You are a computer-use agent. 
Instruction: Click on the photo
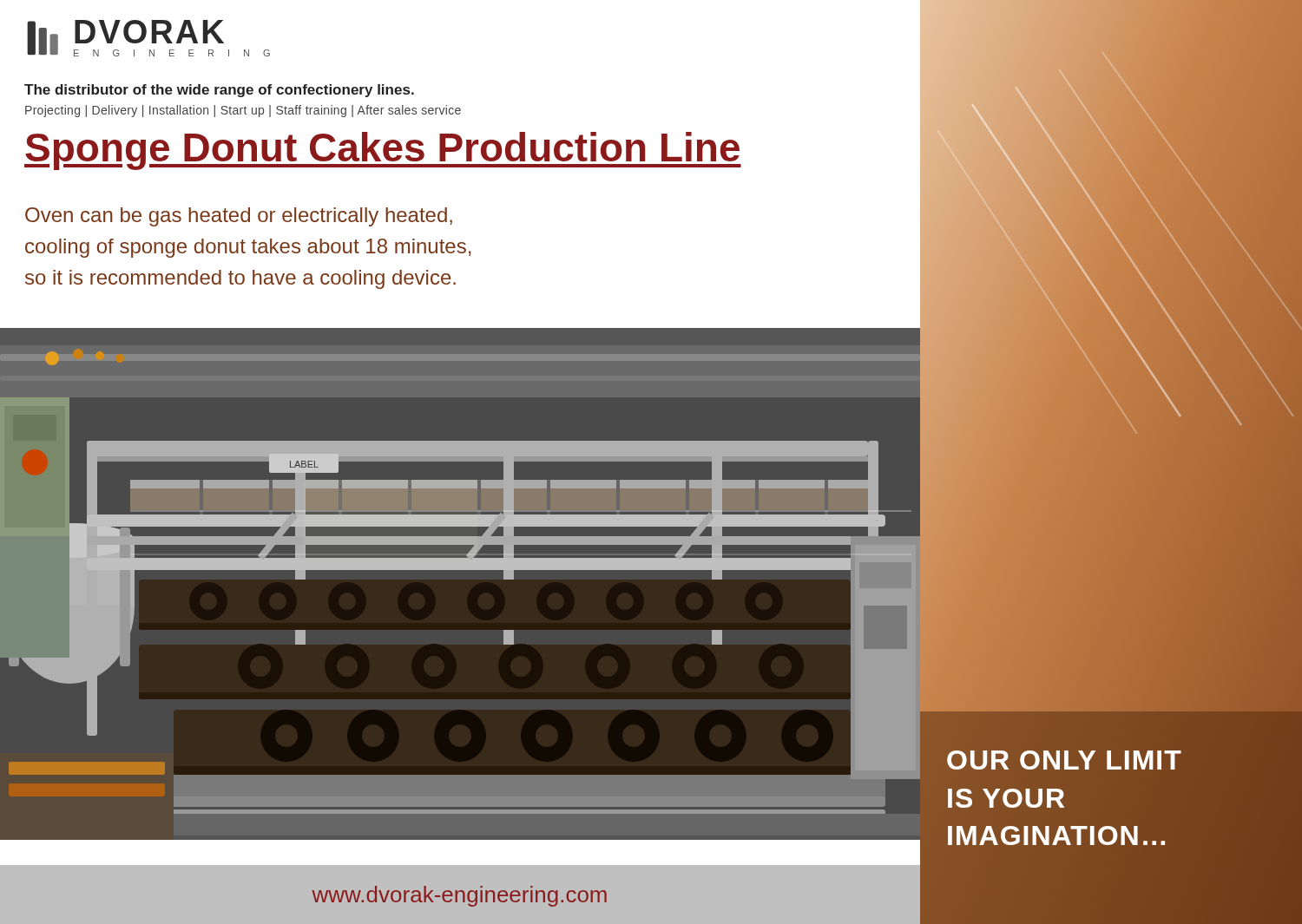point(460,584)
